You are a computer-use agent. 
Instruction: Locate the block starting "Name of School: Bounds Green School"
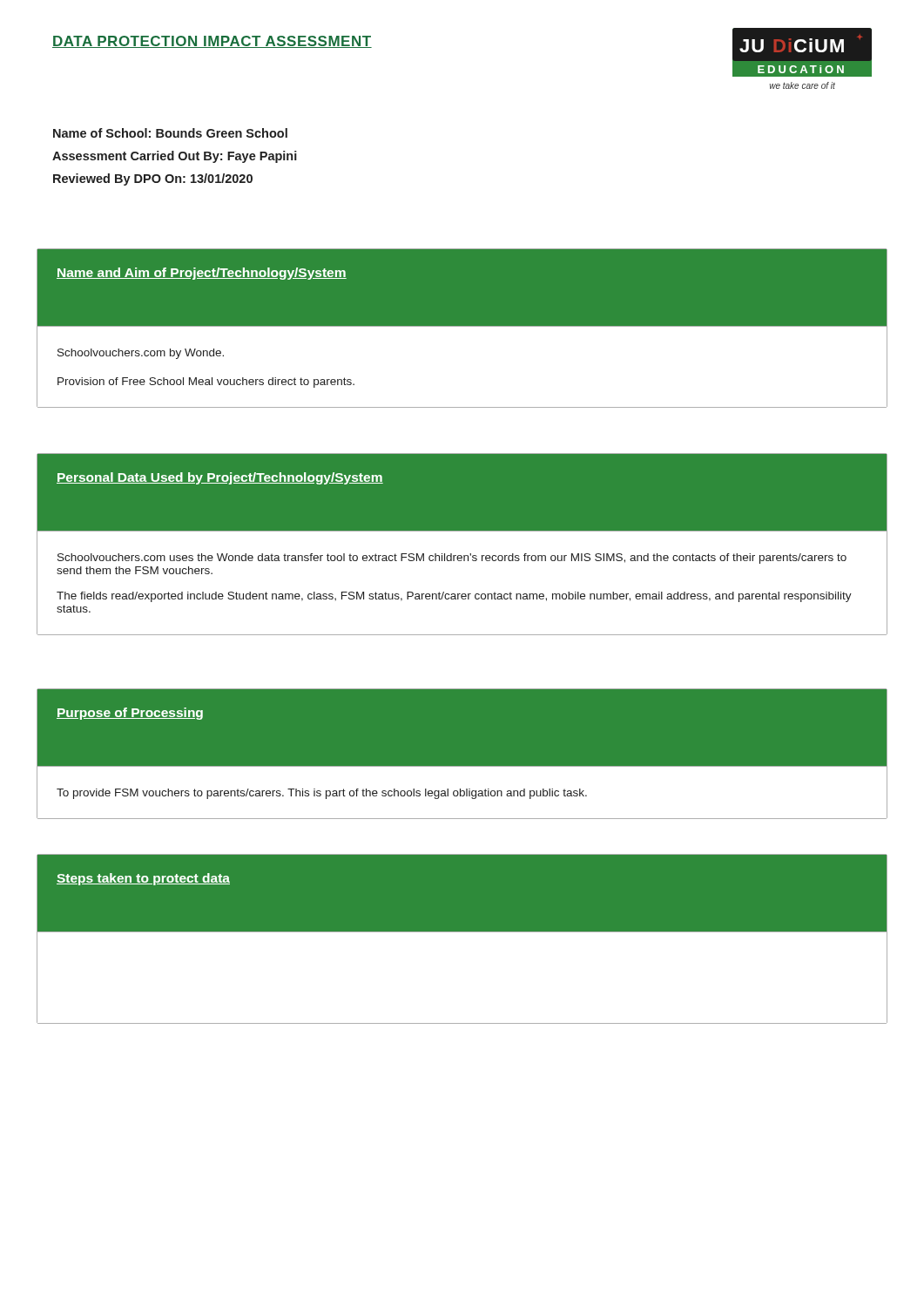coord(170,133)
